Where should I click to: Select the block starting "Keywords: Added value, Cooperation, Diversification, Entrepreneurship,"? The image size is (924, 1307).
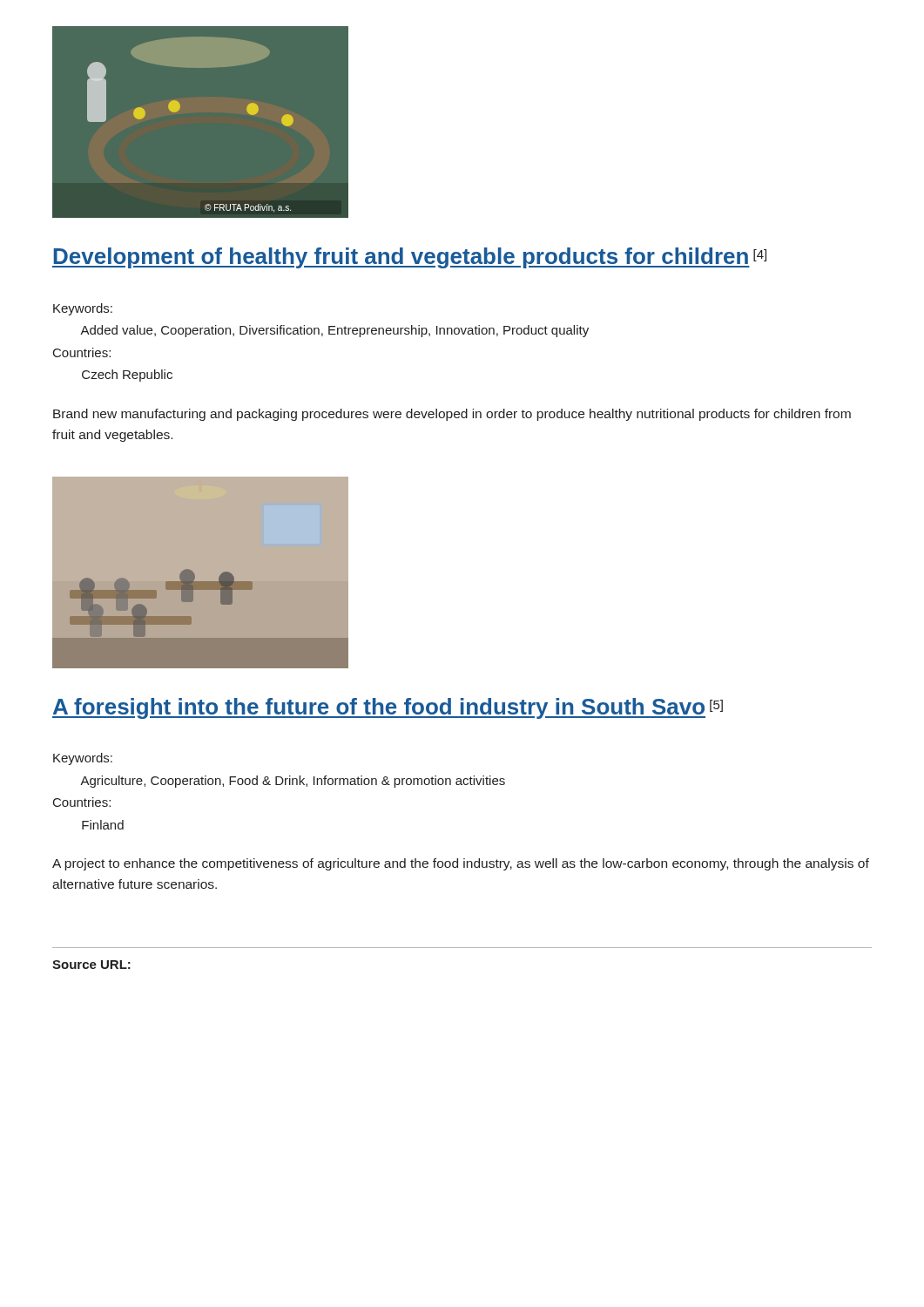321,341
